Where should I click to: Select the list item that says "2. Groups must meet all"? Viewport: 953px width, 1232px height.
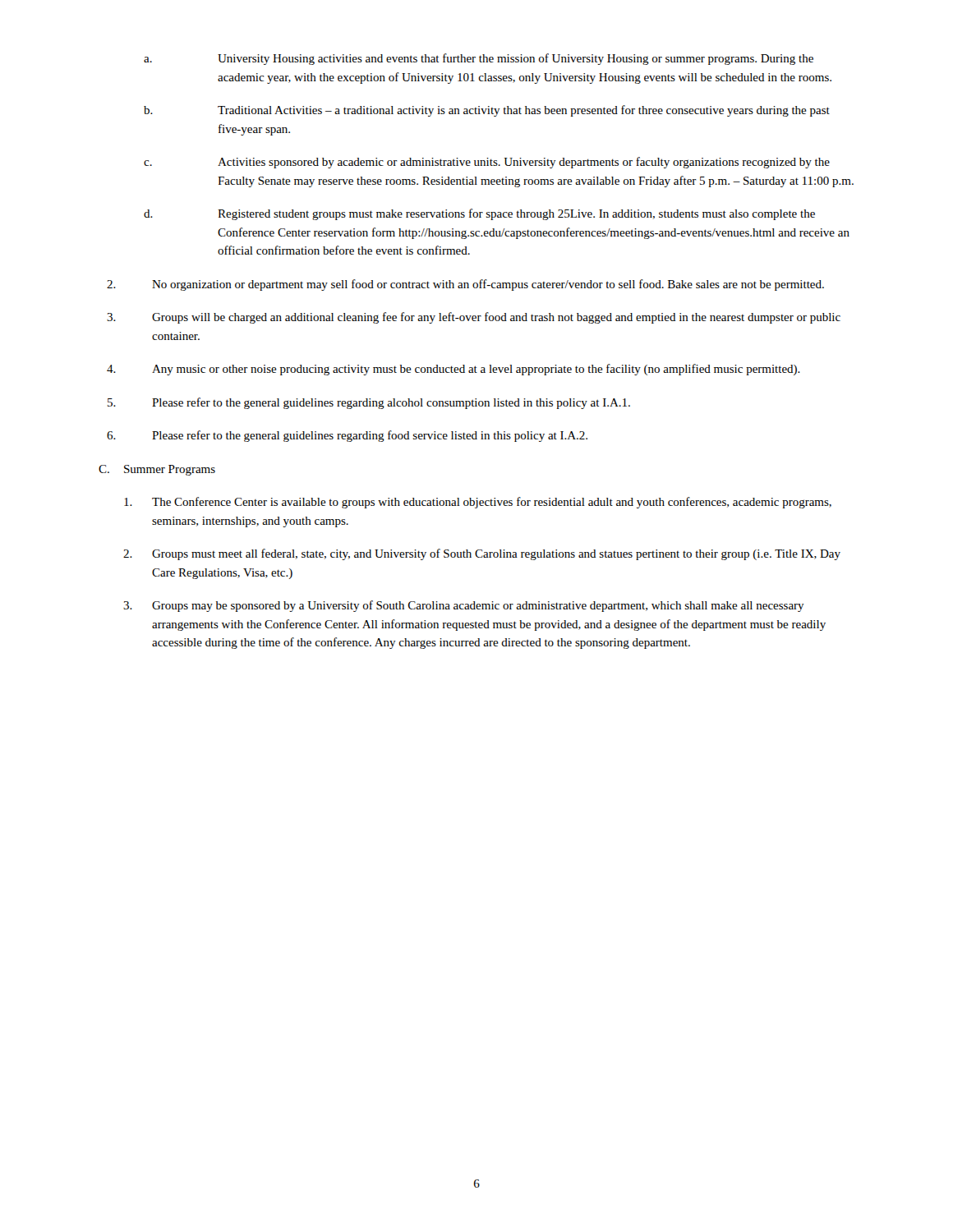pos(489,563)
